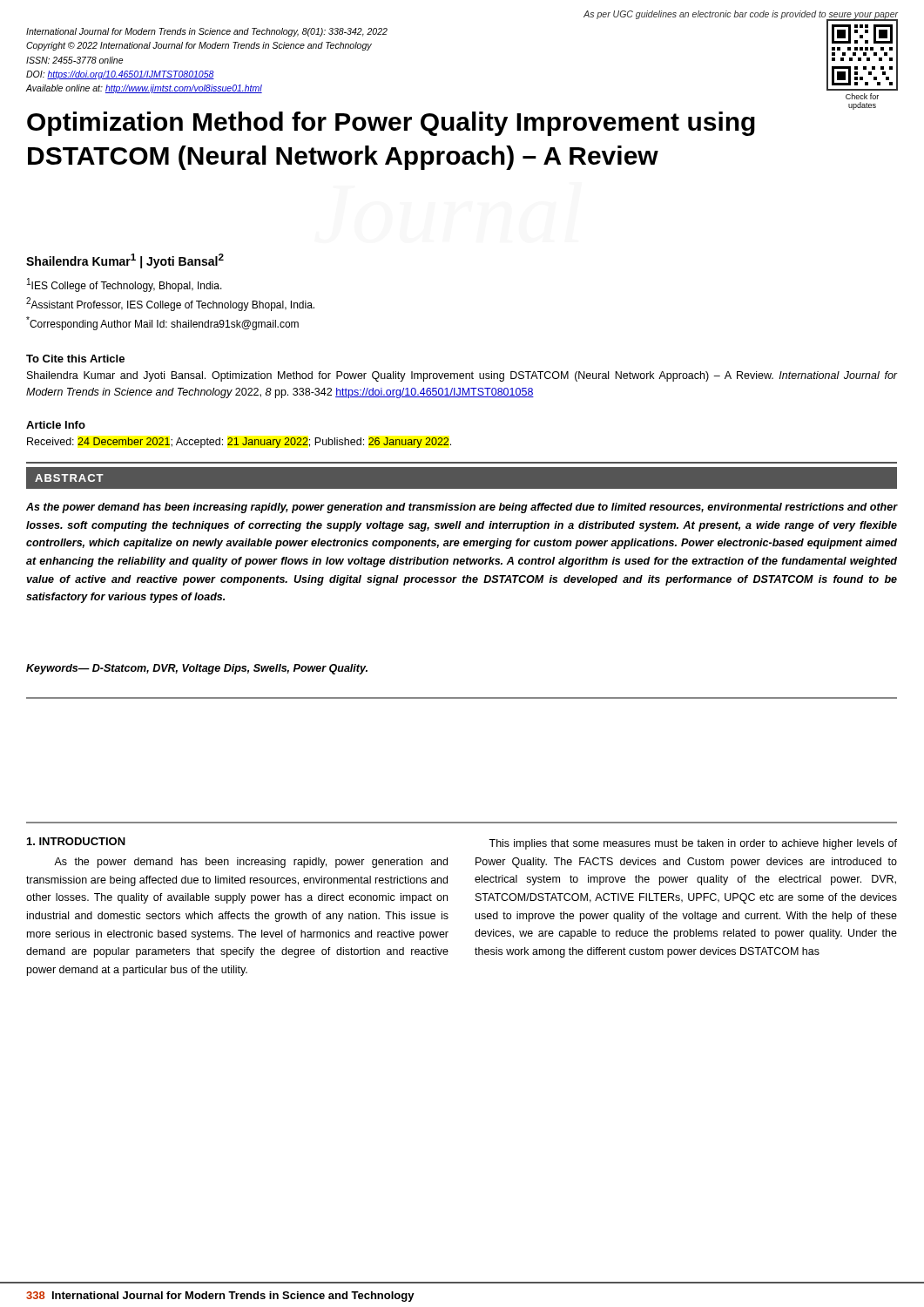Screen dimensions: 1307x924
Task: Point to the block beginning "Shailendra Kumar and Jyoti Bansal. Optimization Method"
Action: [462, 384]
